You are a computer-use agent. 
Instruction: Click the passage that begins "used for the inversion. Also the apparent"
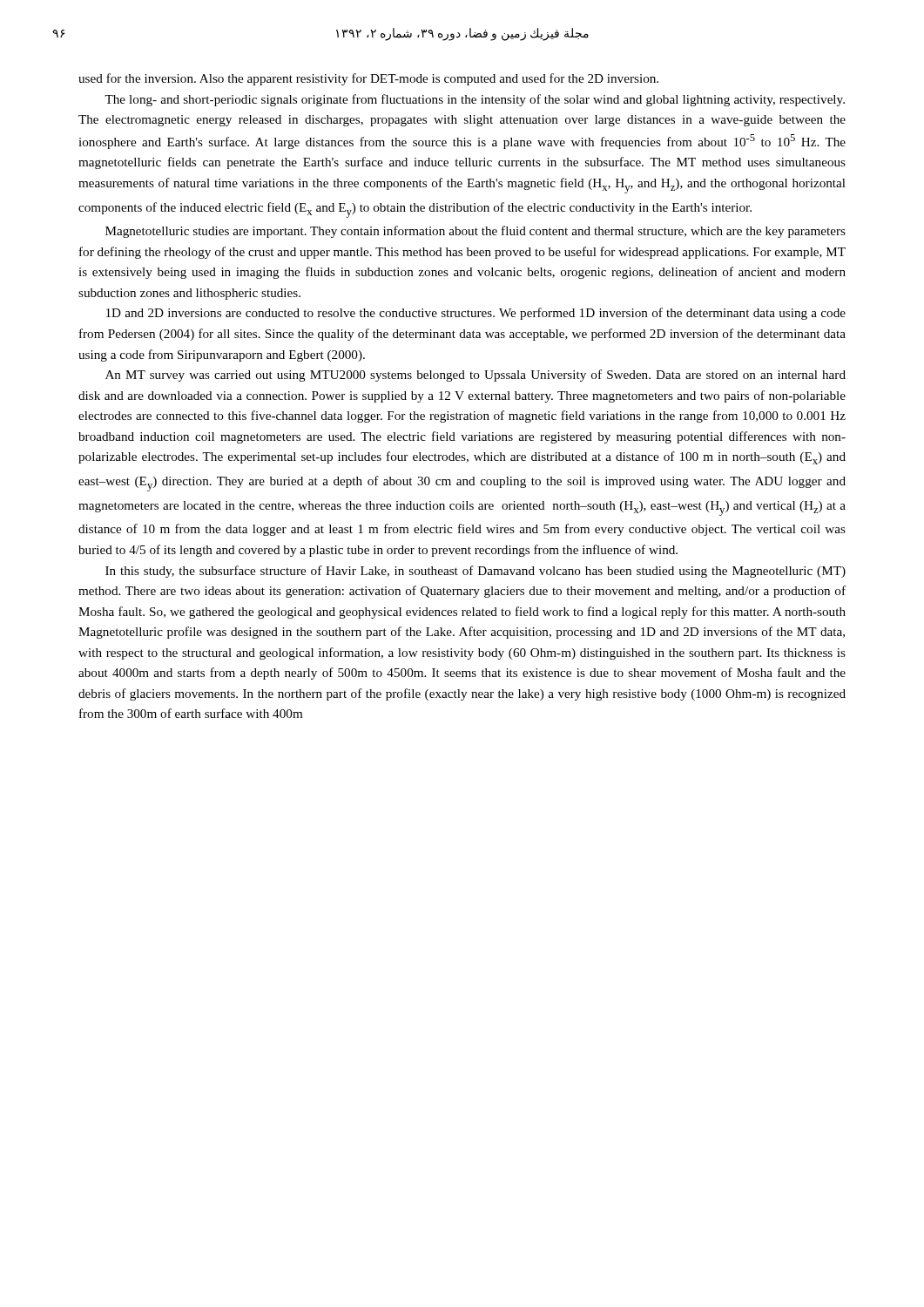click(x=462, y=396)
